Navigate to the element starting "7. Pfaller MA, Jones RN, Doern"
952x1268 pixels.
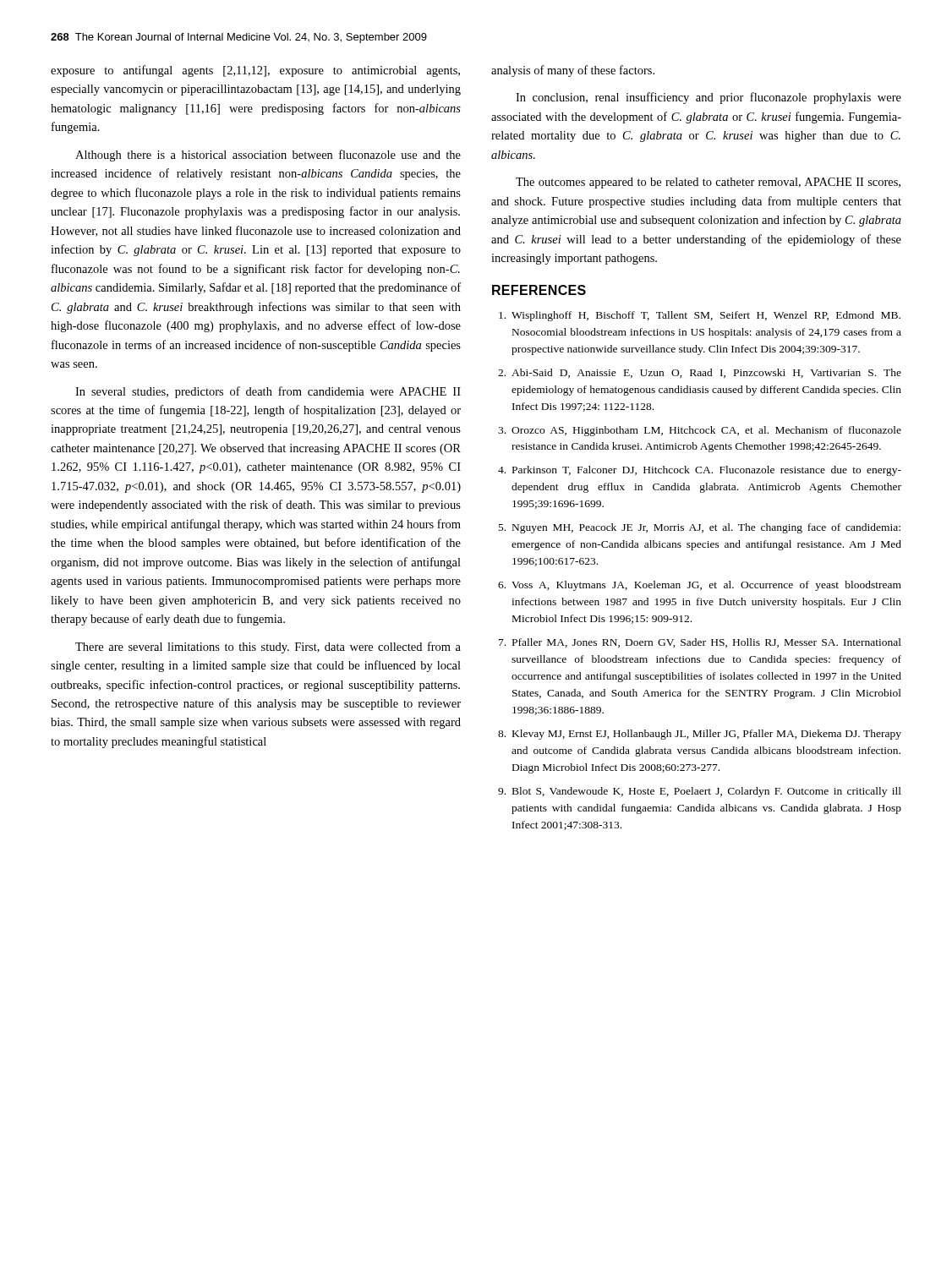coord(696,676)
